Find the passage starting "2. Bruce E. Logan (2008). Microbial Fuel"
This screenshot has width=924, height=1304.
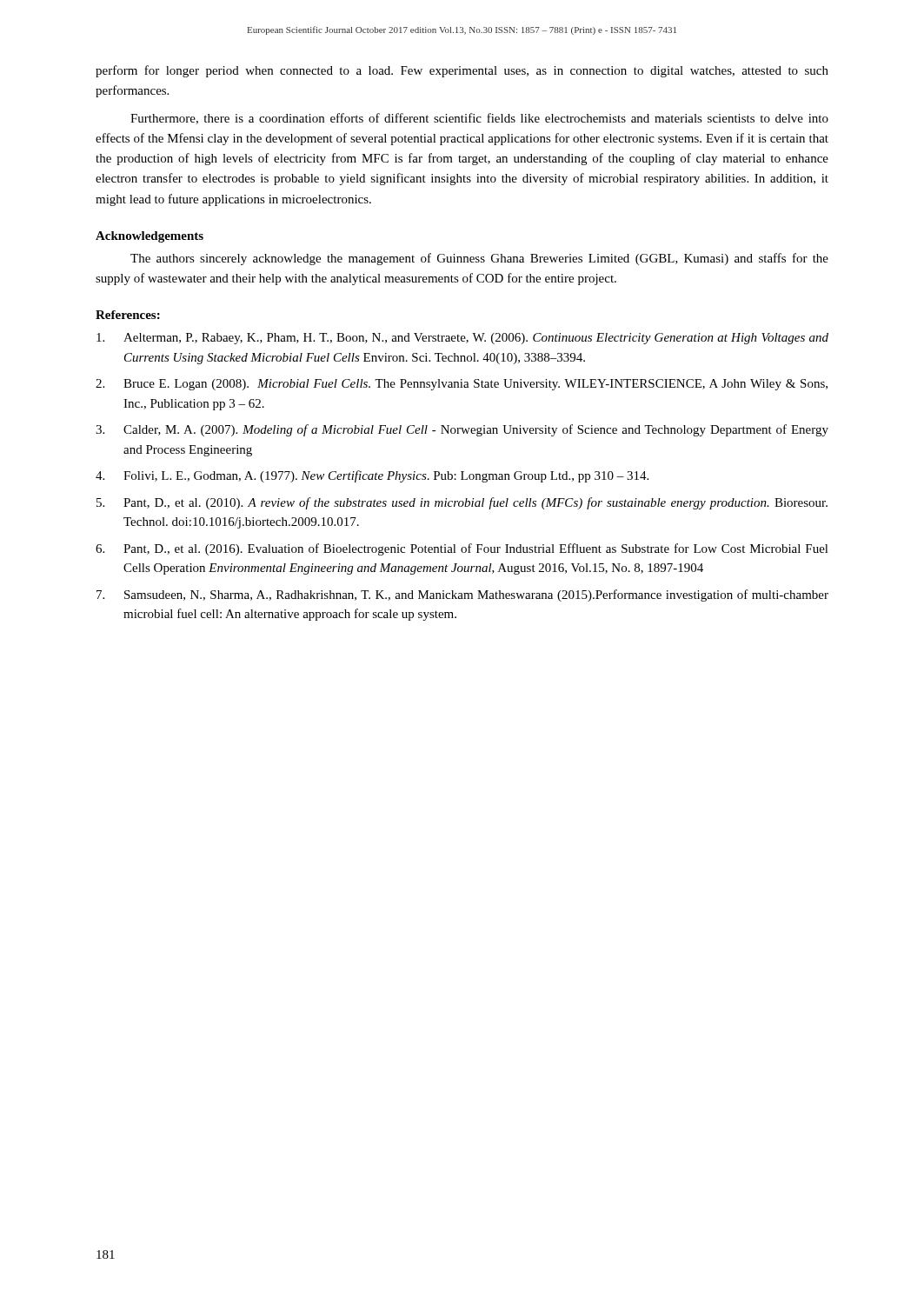tap(462, 394)
